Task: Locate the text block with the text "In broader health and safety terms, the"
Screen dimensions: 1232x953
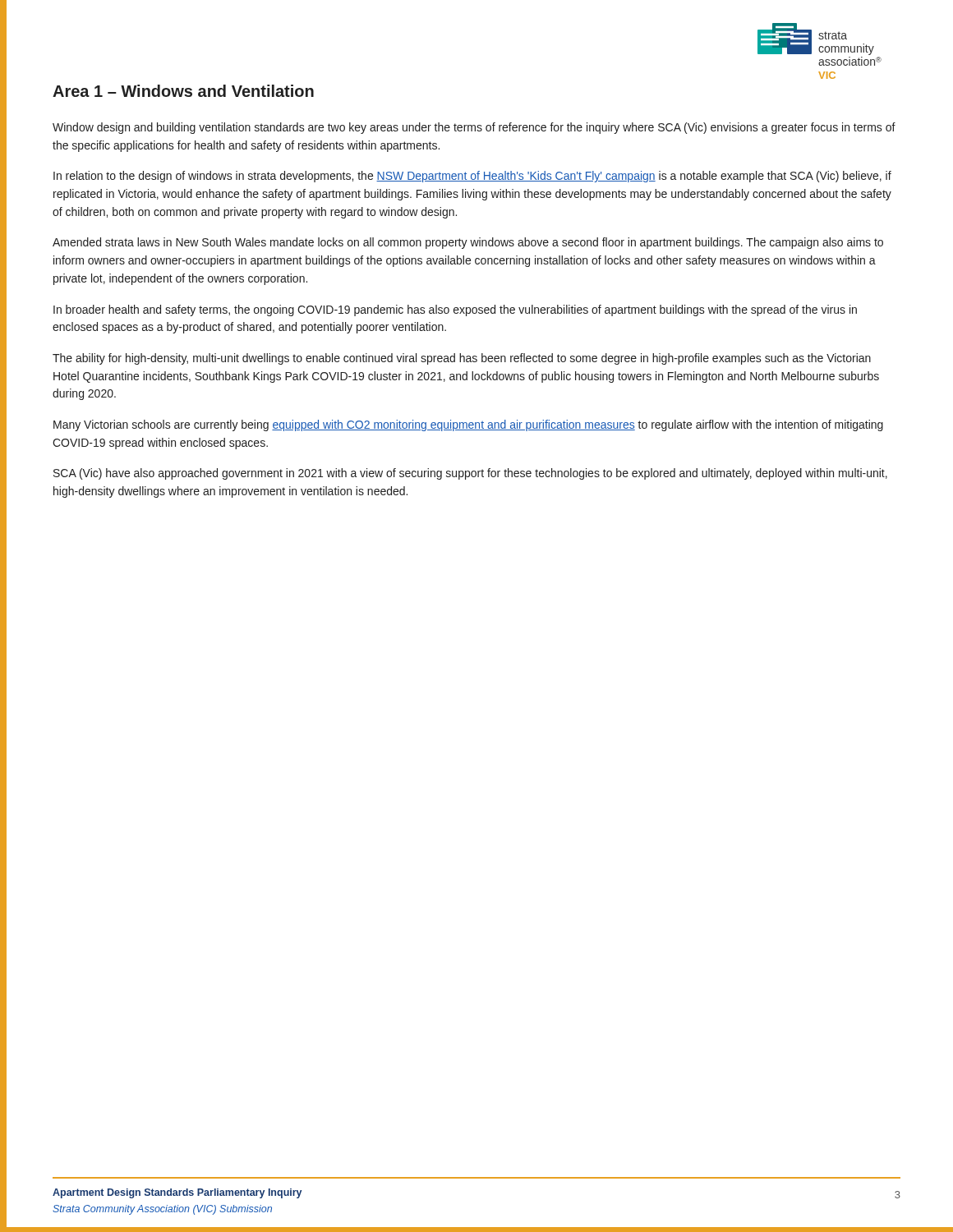Action: [455, 318]
